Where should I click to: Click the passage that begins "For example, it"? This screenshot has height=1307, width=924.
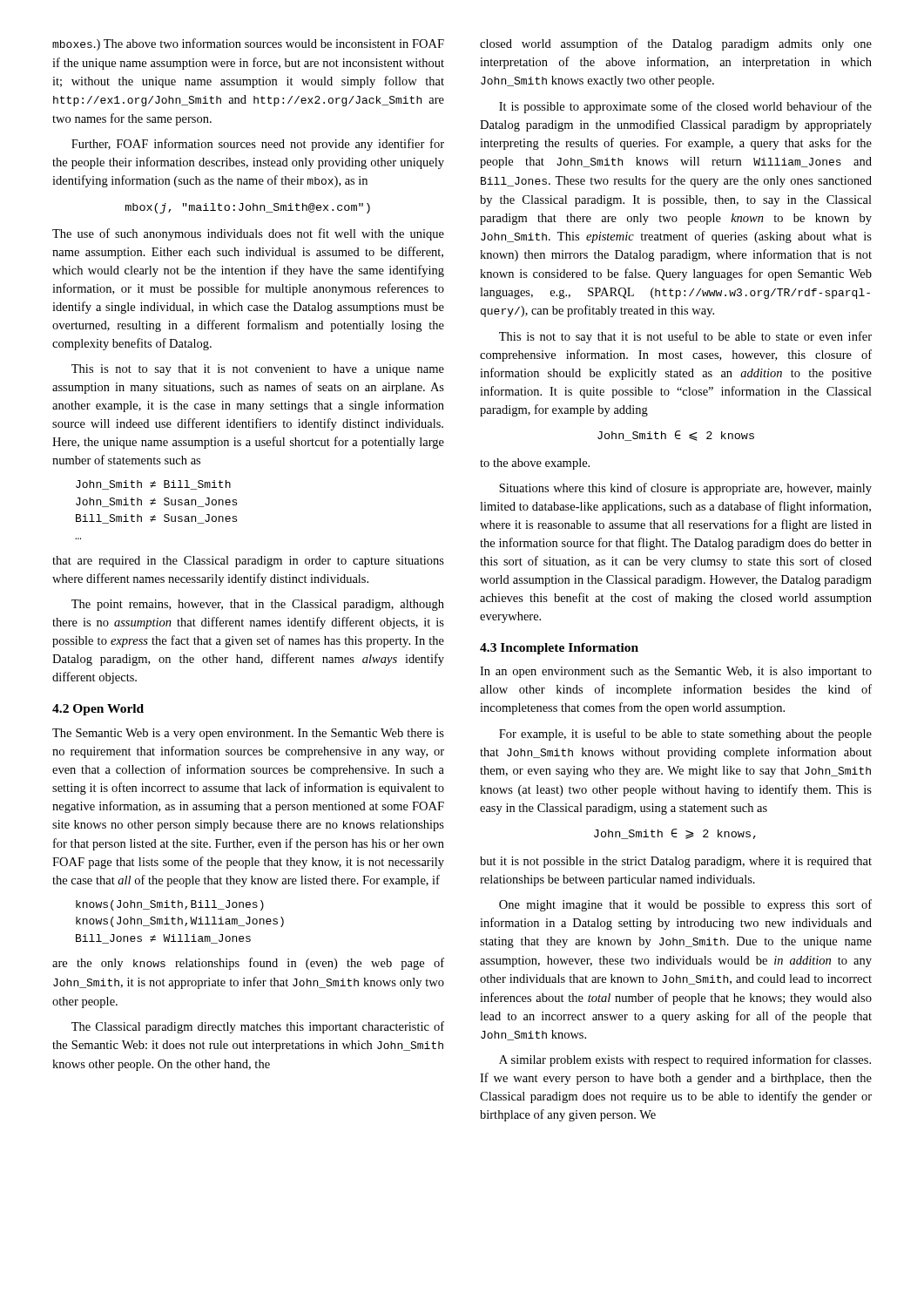(676, 771)
